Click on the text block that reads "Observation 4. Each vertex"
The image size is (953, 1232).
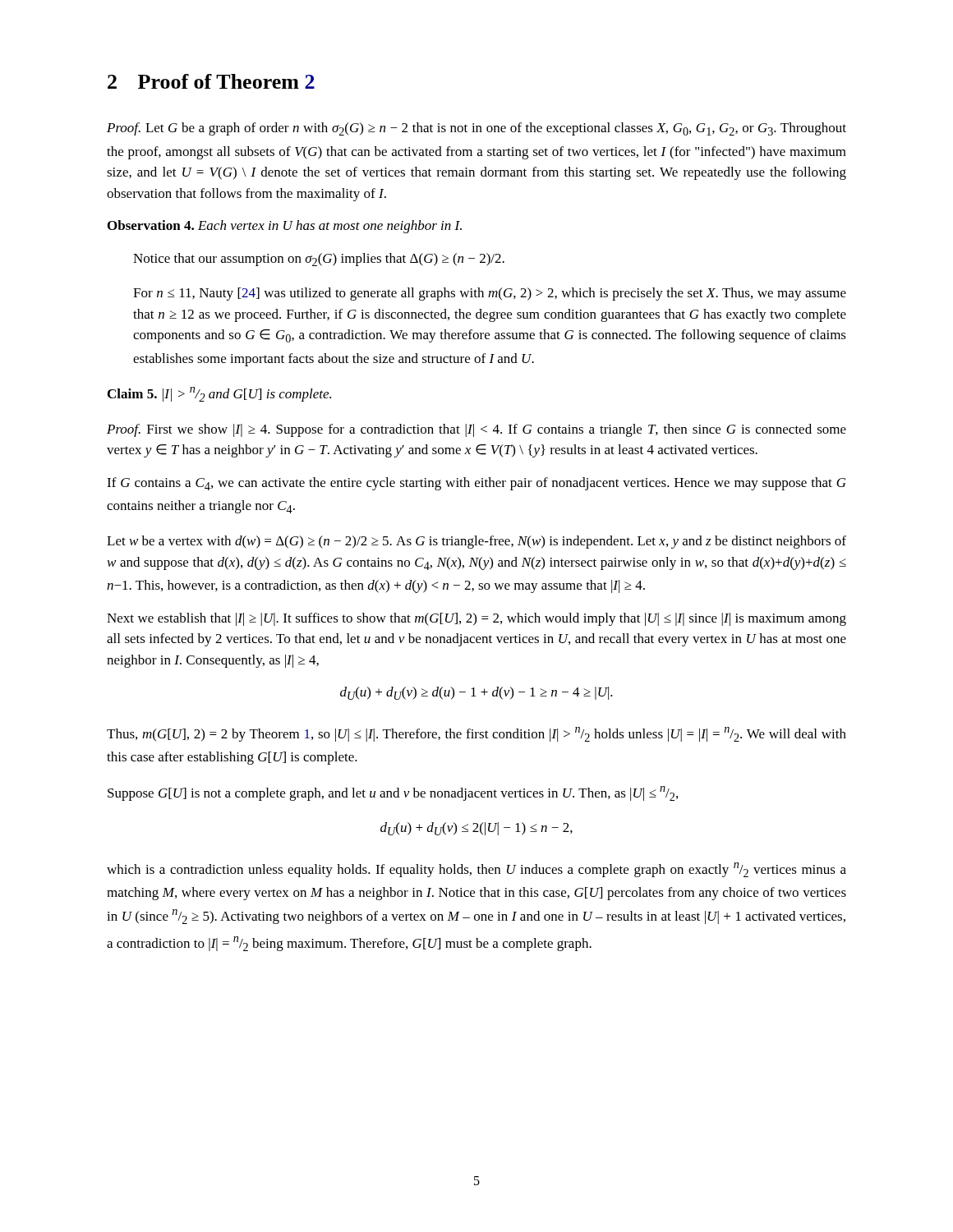tap(285, 227)
